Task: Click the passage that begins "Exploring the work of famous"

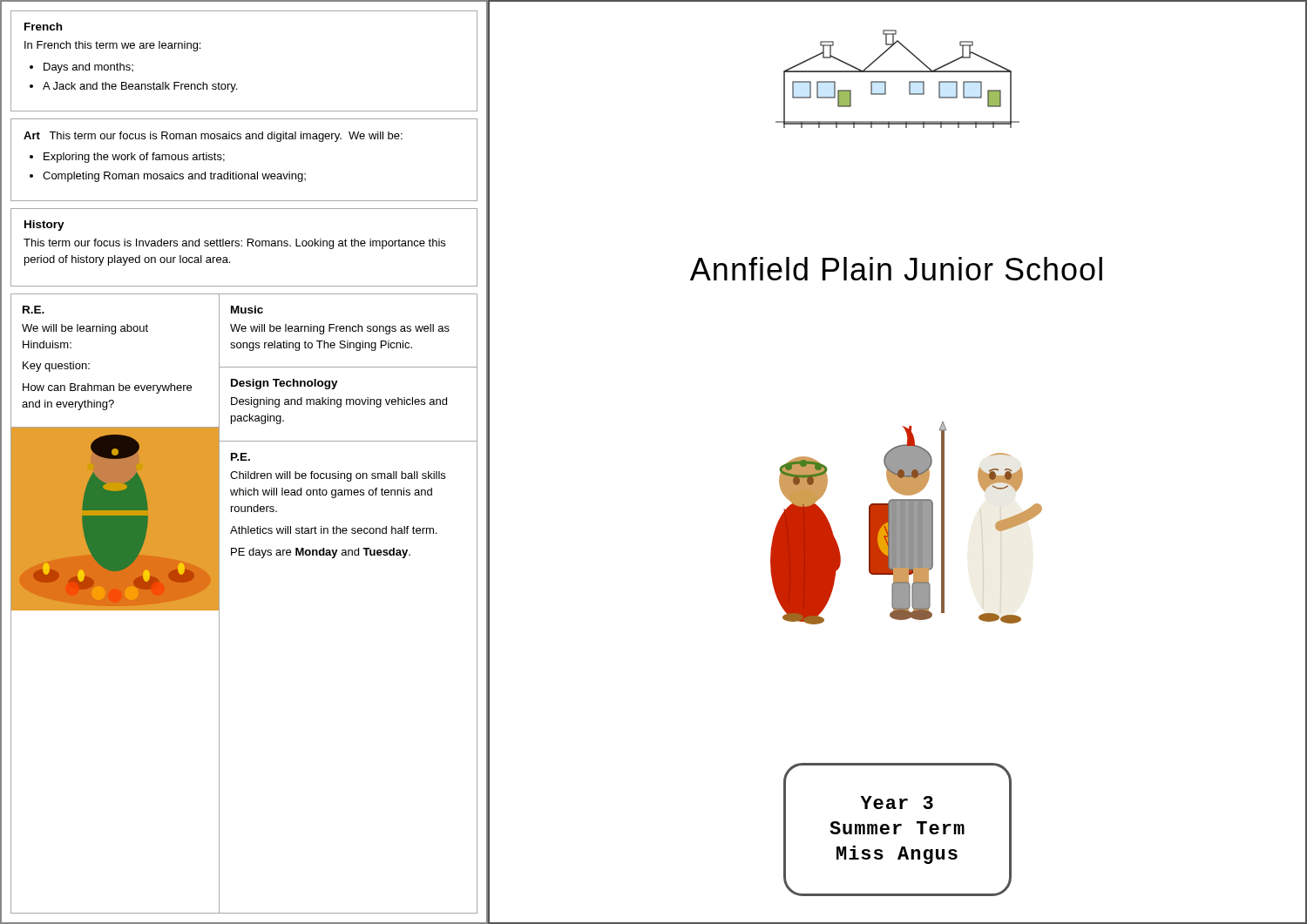Action: pyautogui.click(x=134, y=157)
